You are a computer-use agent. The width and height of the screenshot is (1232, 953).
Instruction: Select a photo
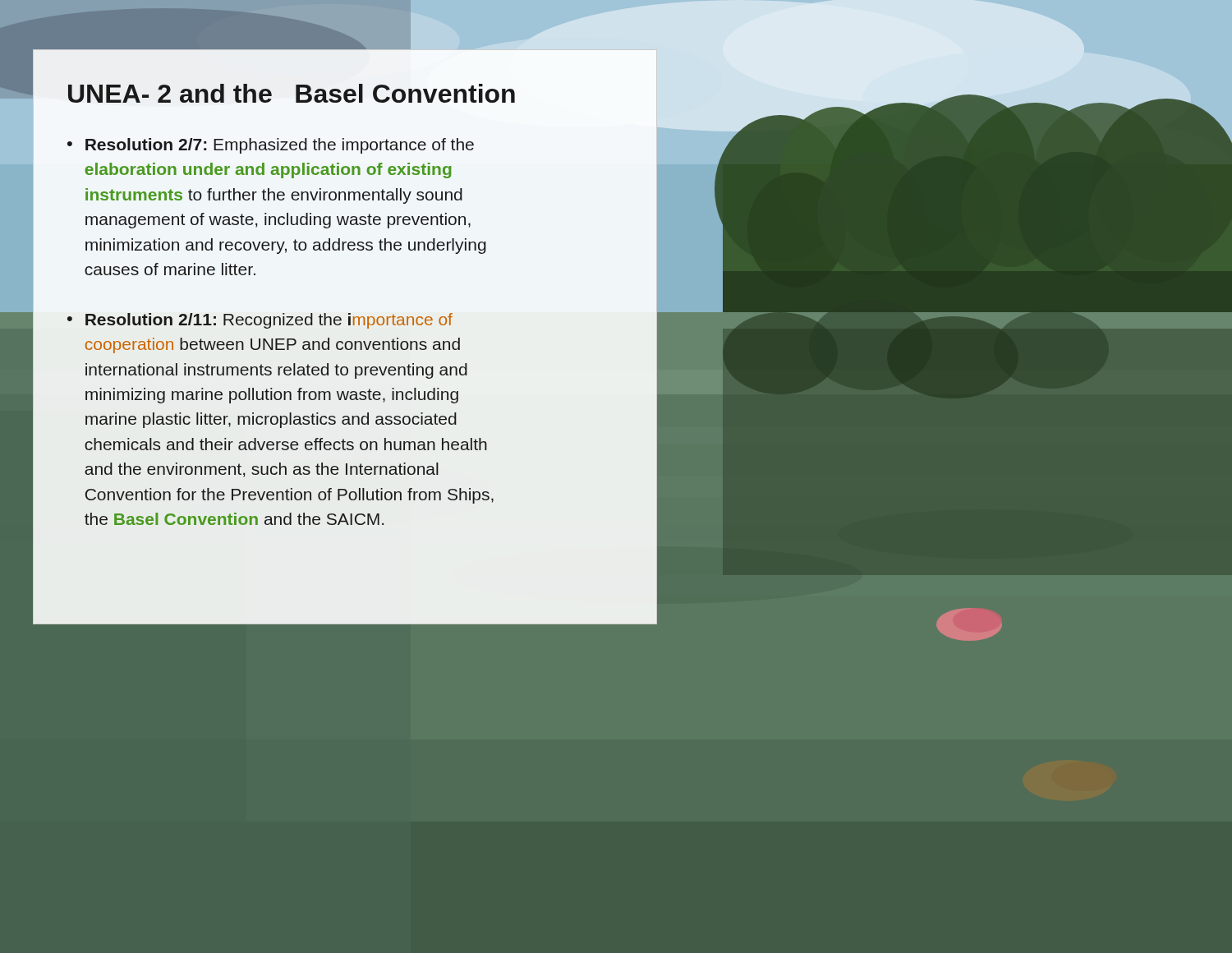pos(616,476)
